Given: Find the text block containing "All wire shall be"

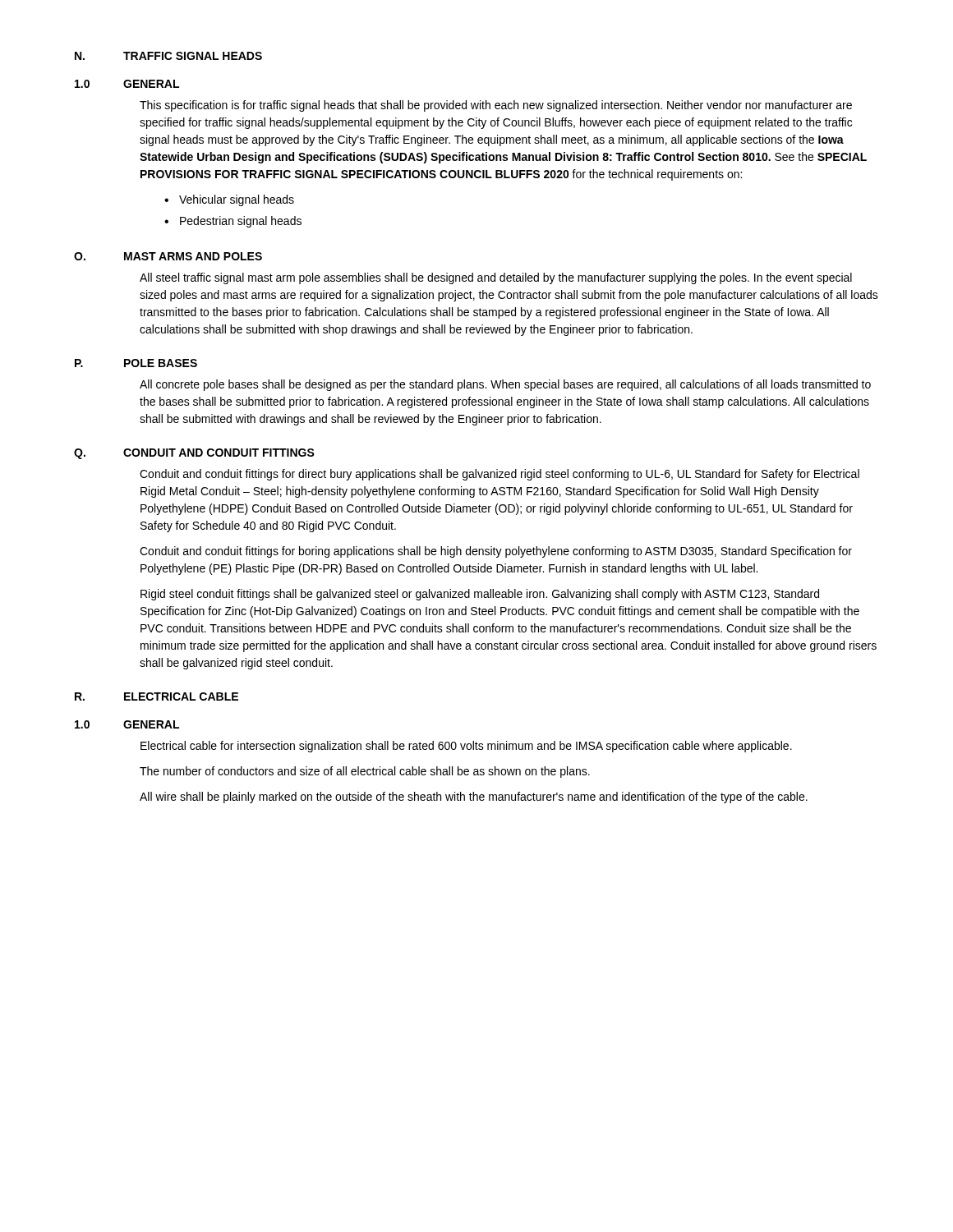Looking at the screenshot, I should coord(474,797).
